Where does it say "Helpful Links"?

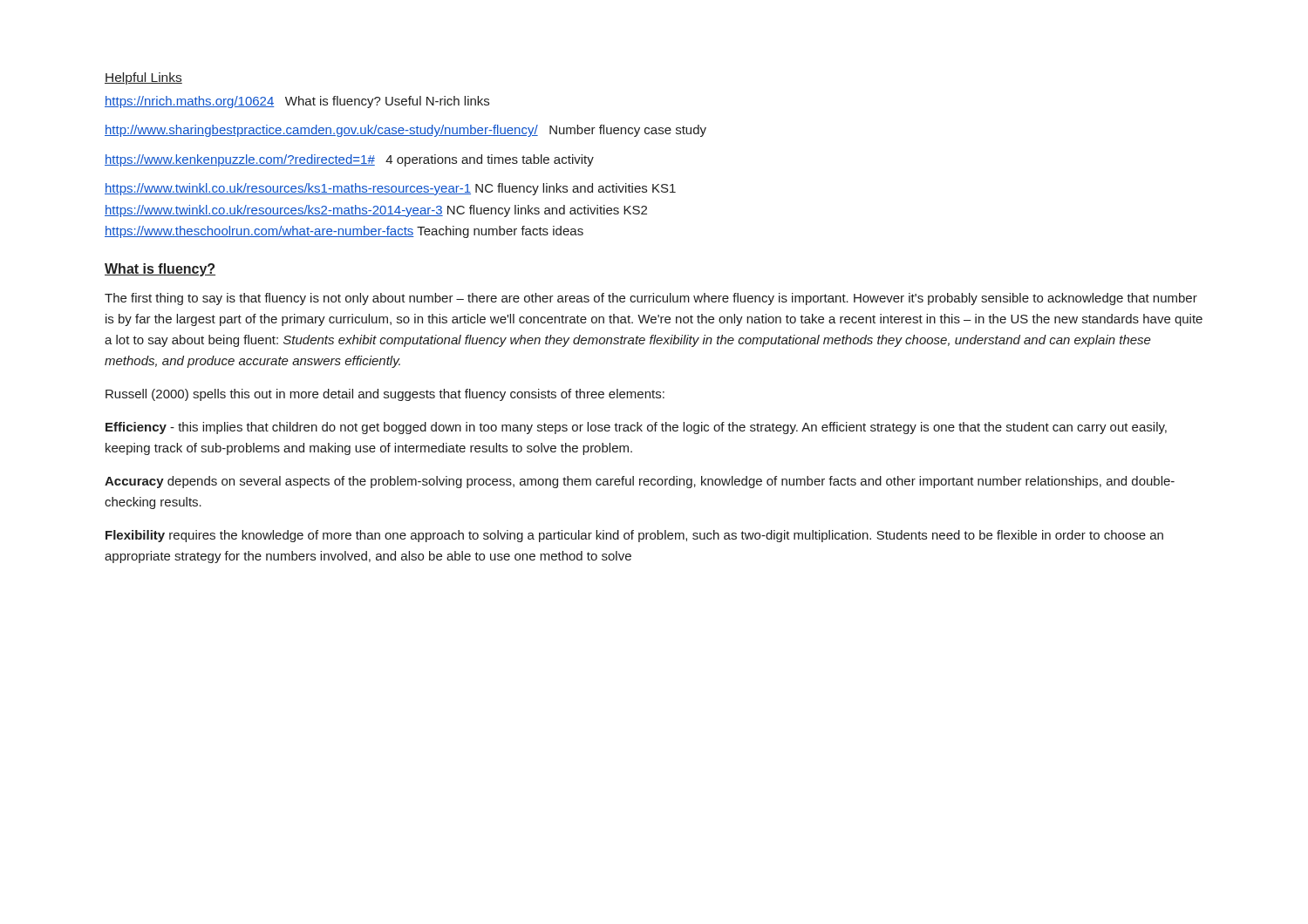tap(143, 77)
